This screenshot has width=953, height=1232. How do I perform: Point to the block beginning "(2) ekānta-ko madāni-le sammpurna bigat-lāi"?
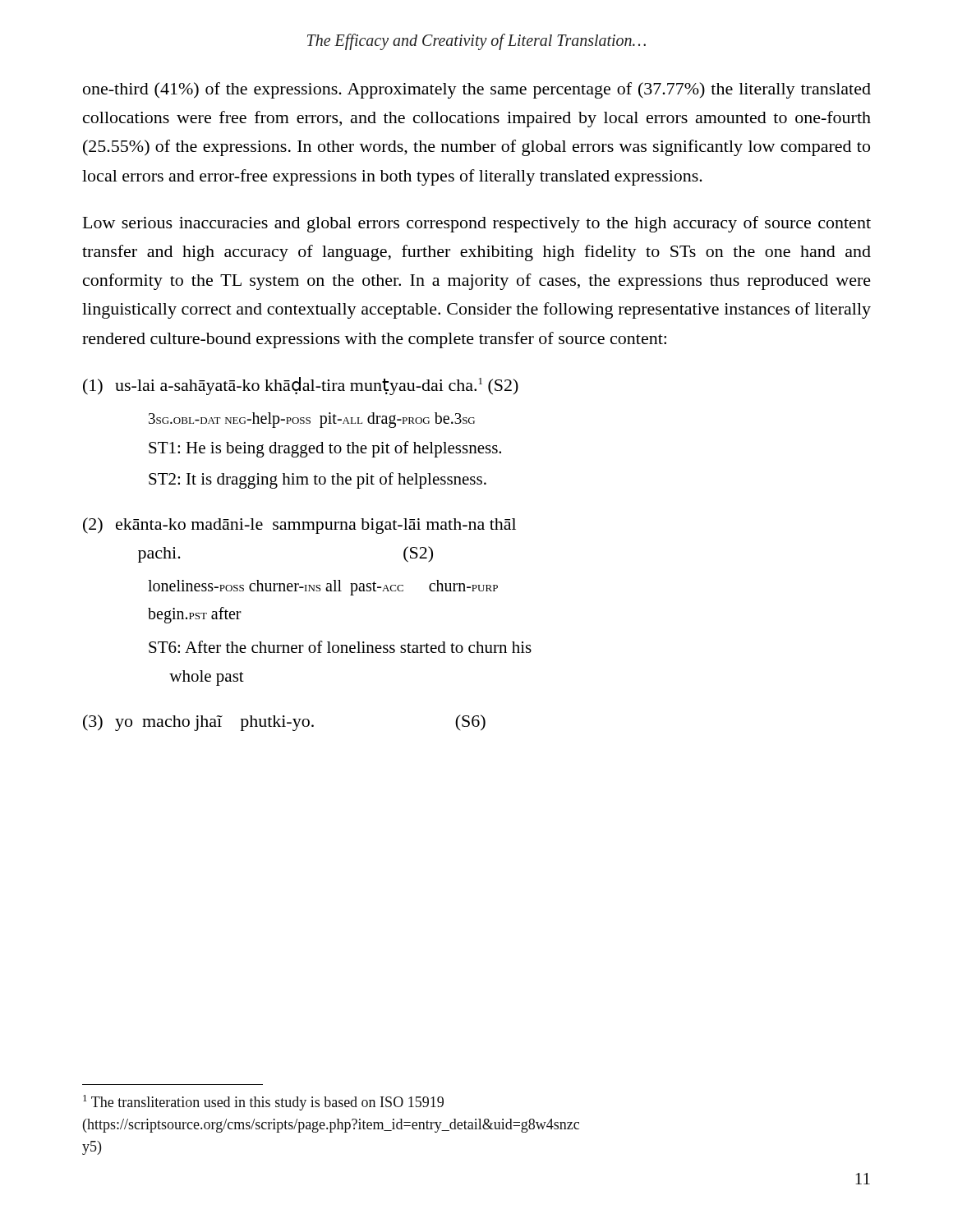point(476,600)
